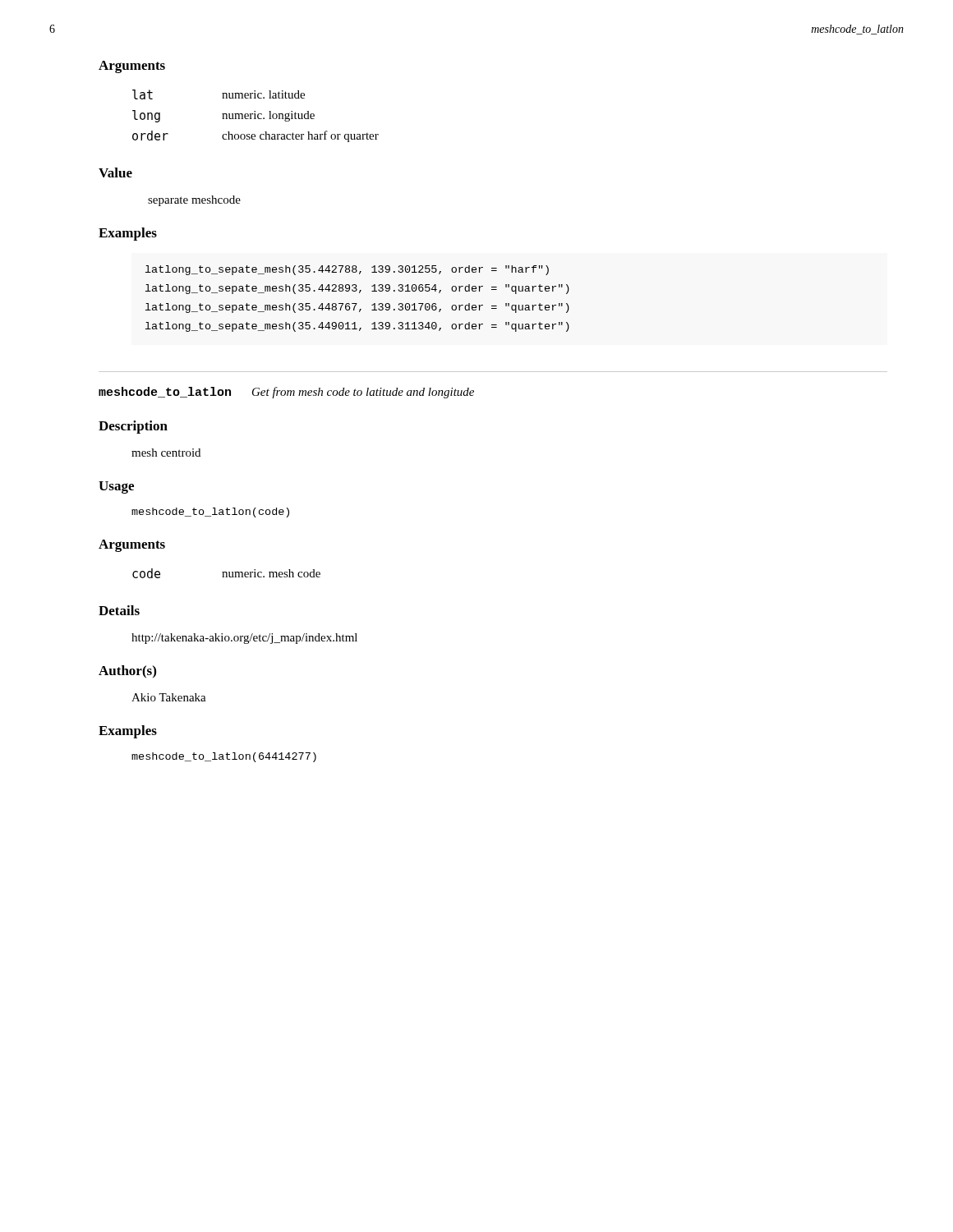Image resolution: width=953 pixels, height=1232 pixels.
Task: Select the text that says "separate meshcode"
Action: [194, 200]
